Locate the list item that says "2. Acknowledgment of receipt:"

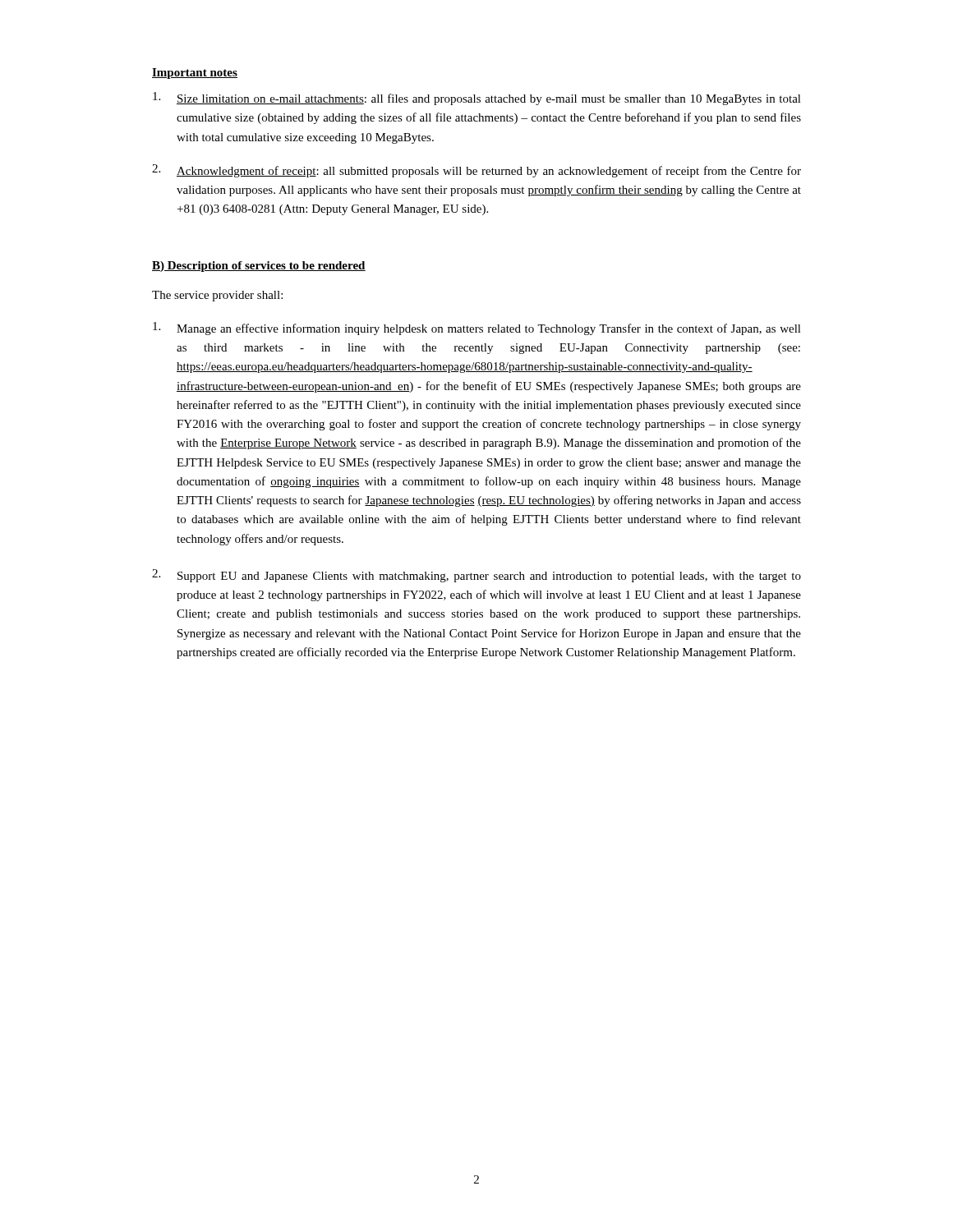click(x=476, y=190)
